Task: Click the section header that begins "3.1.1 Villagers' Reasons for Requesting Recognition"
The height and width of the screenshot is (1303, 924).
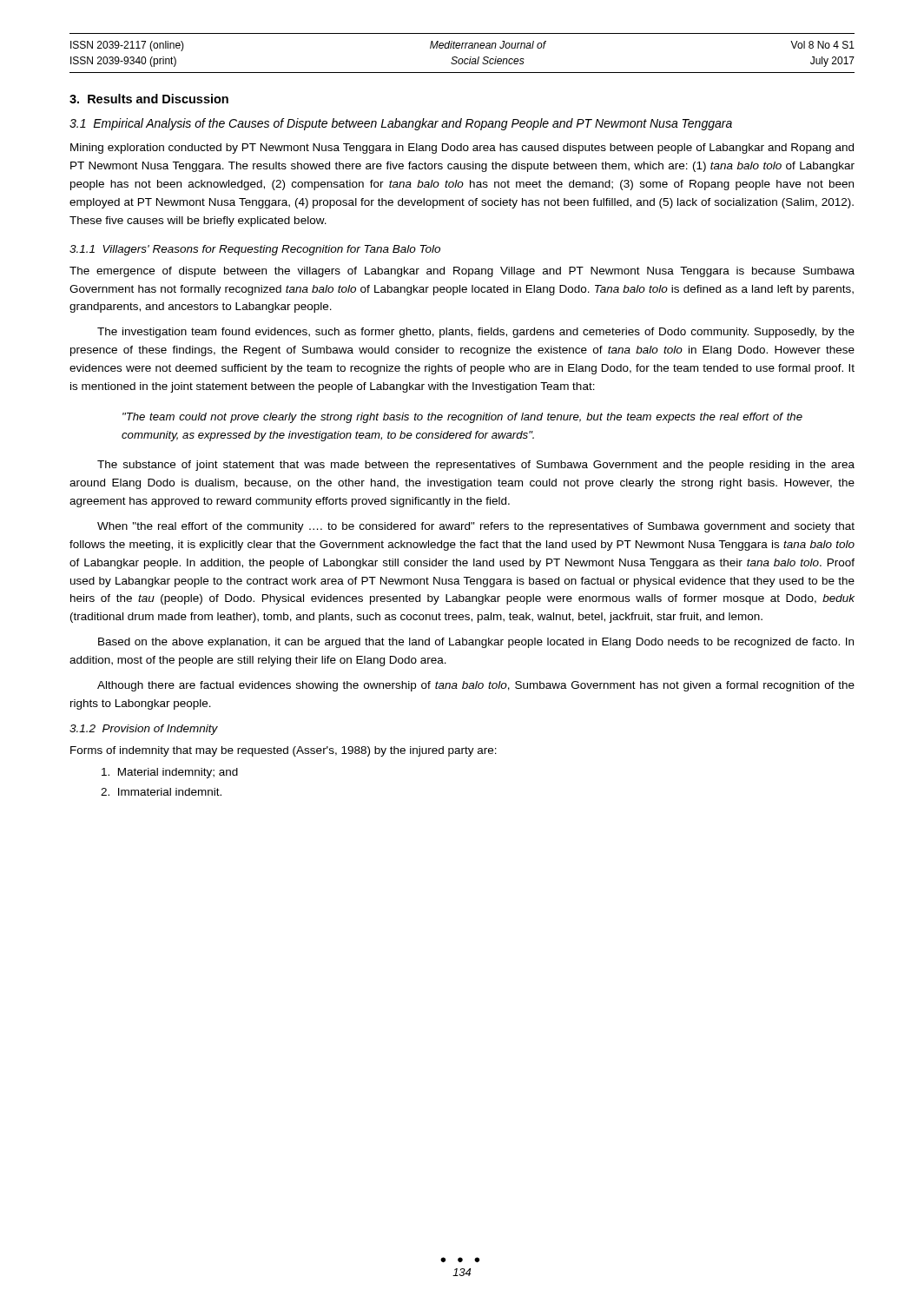Action: (255, 248)
